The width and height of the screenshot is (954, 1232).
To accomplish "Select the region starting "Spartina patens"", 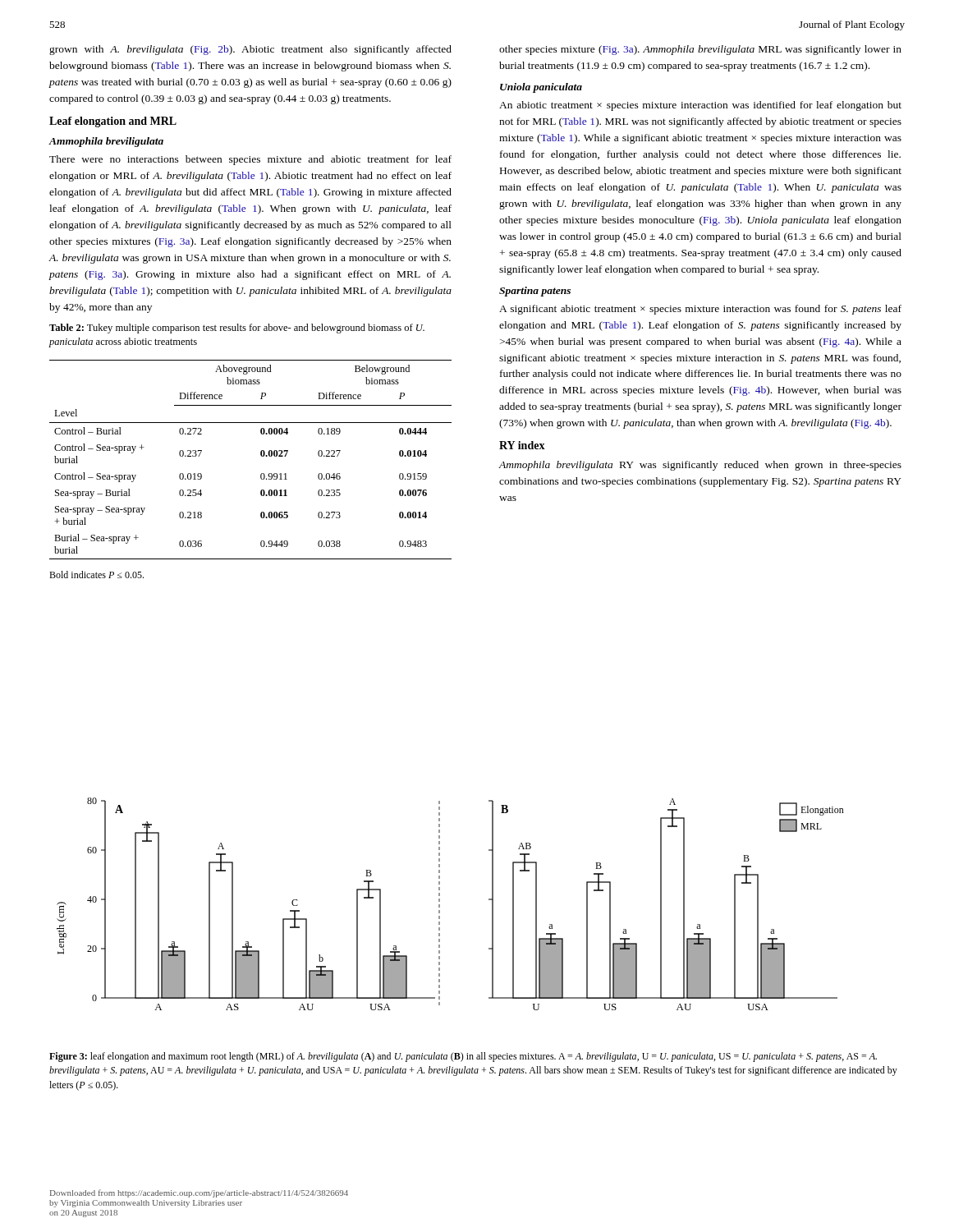I will point(535,290).
